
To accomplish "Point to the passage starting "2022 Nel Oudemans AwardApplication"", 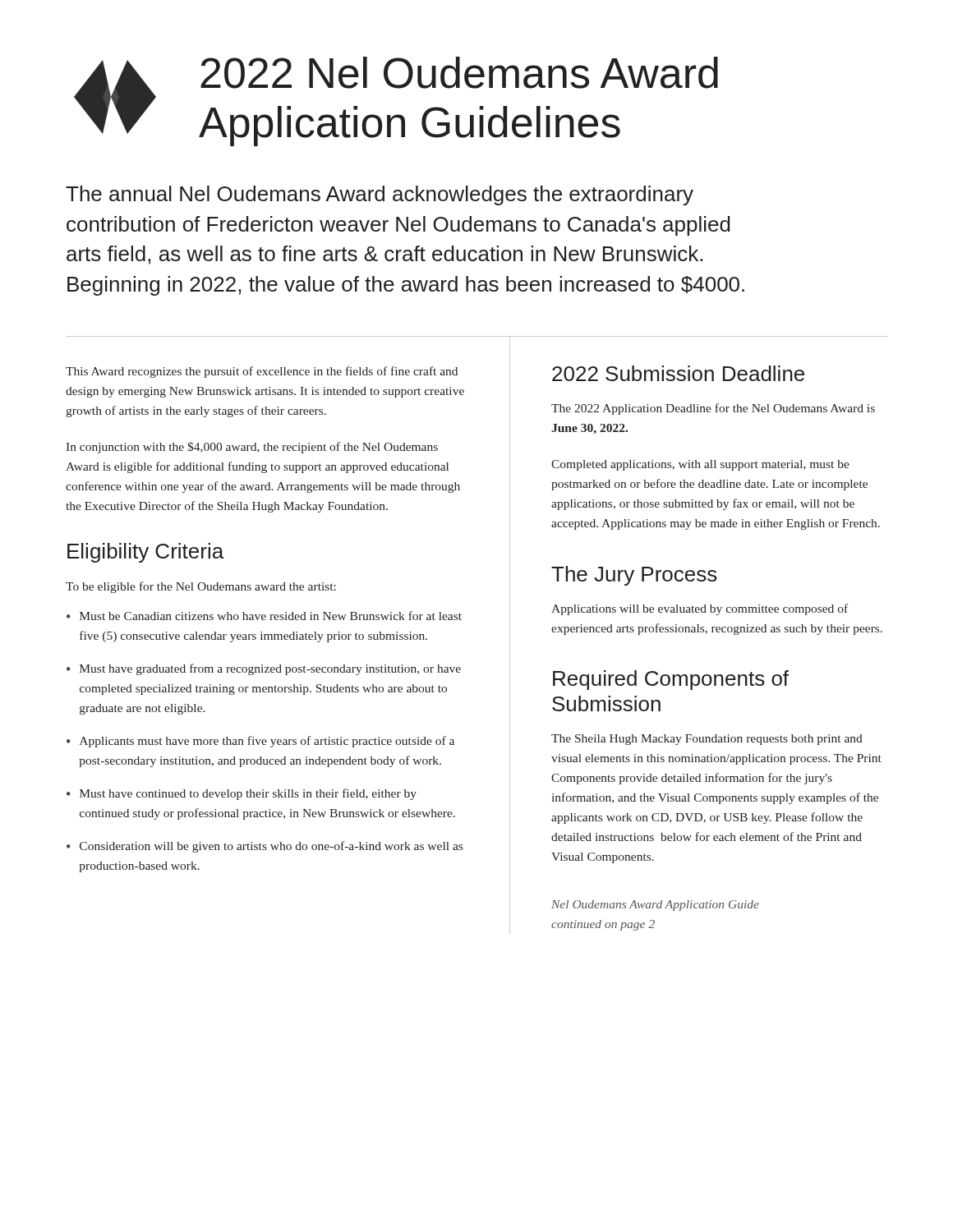I will click(x=460, y=98).
